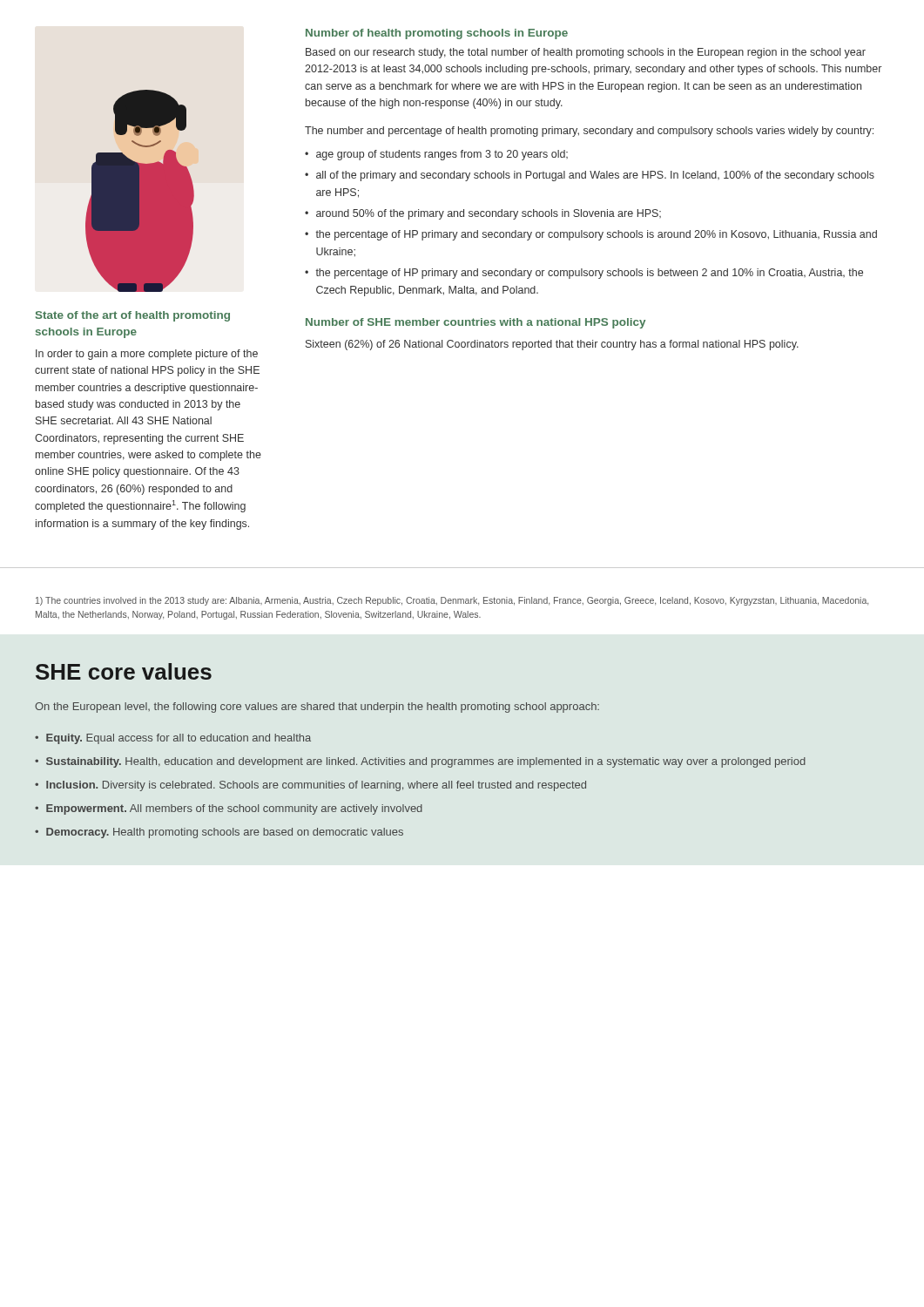The height and width of the screenshot is (1307, 924).
Task: Where is the passage that starts "• Inclusion. Diversity"?
Action: click(x=311, y=785)
